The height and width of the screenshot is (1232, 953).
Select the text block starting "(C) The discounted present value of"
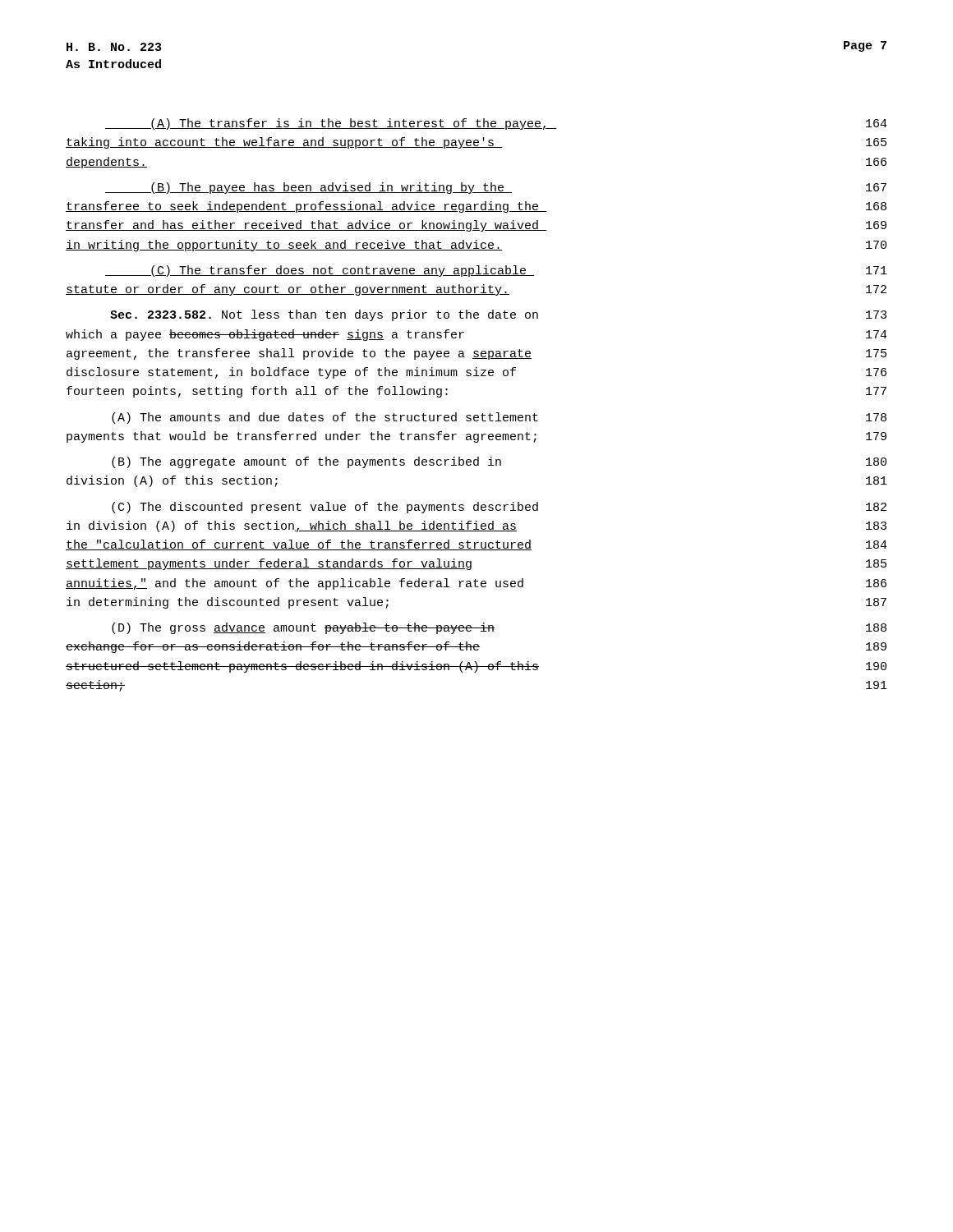click(476, 555)
